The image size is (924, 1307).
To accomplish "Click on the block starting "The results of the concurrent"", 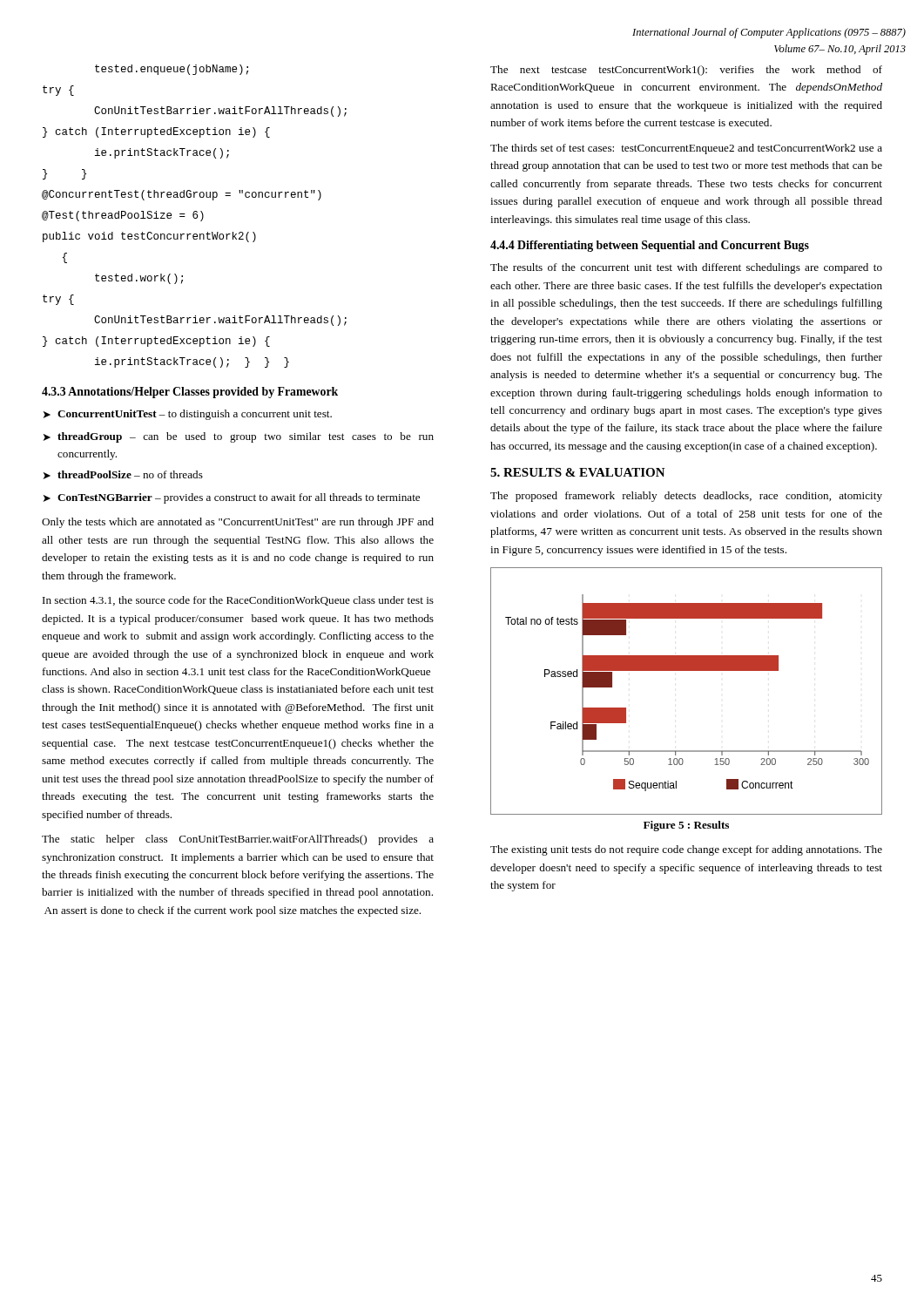I will pos(686,356).
